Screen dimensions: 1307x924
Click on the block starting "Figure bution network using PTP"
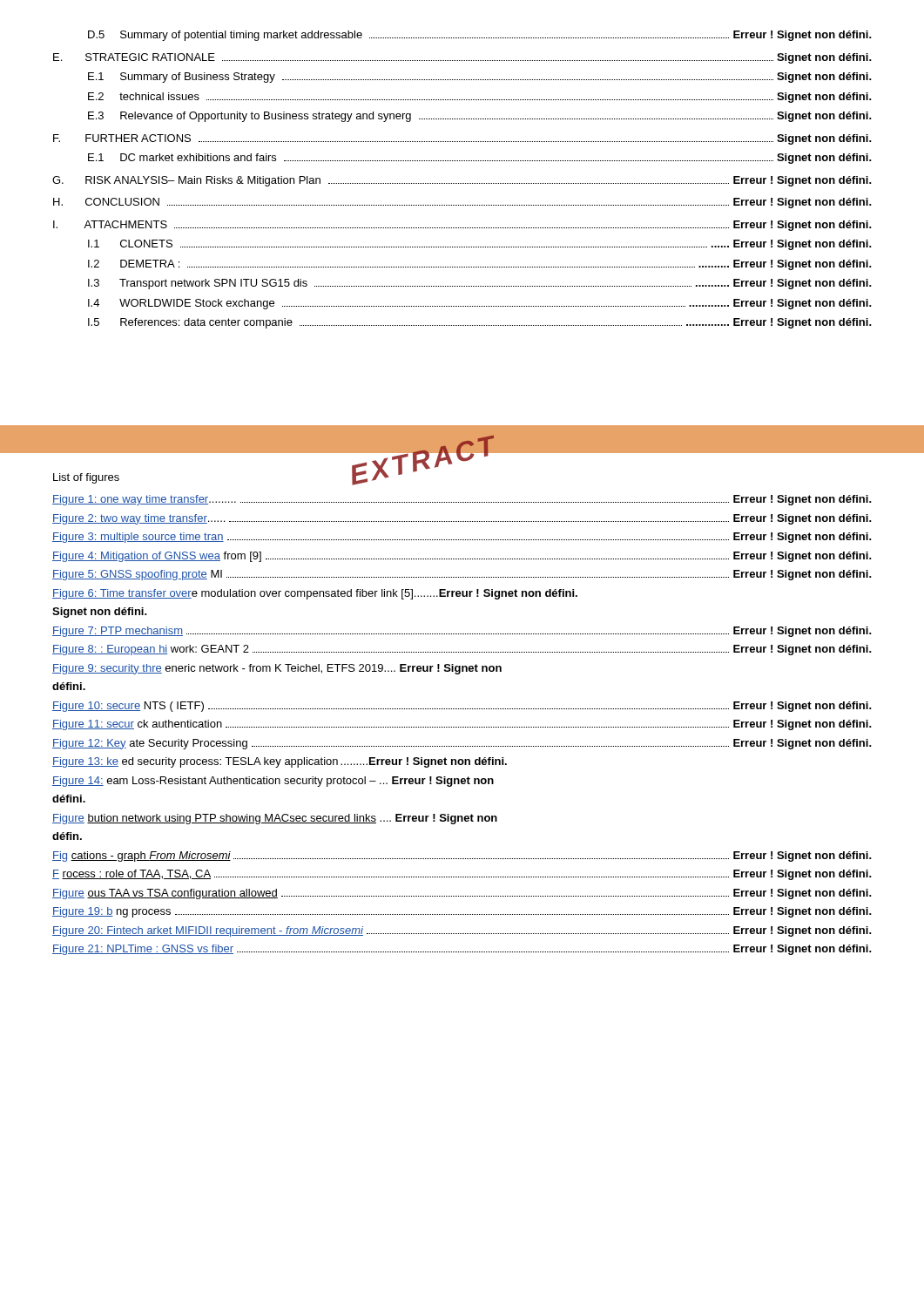(275, 818)
